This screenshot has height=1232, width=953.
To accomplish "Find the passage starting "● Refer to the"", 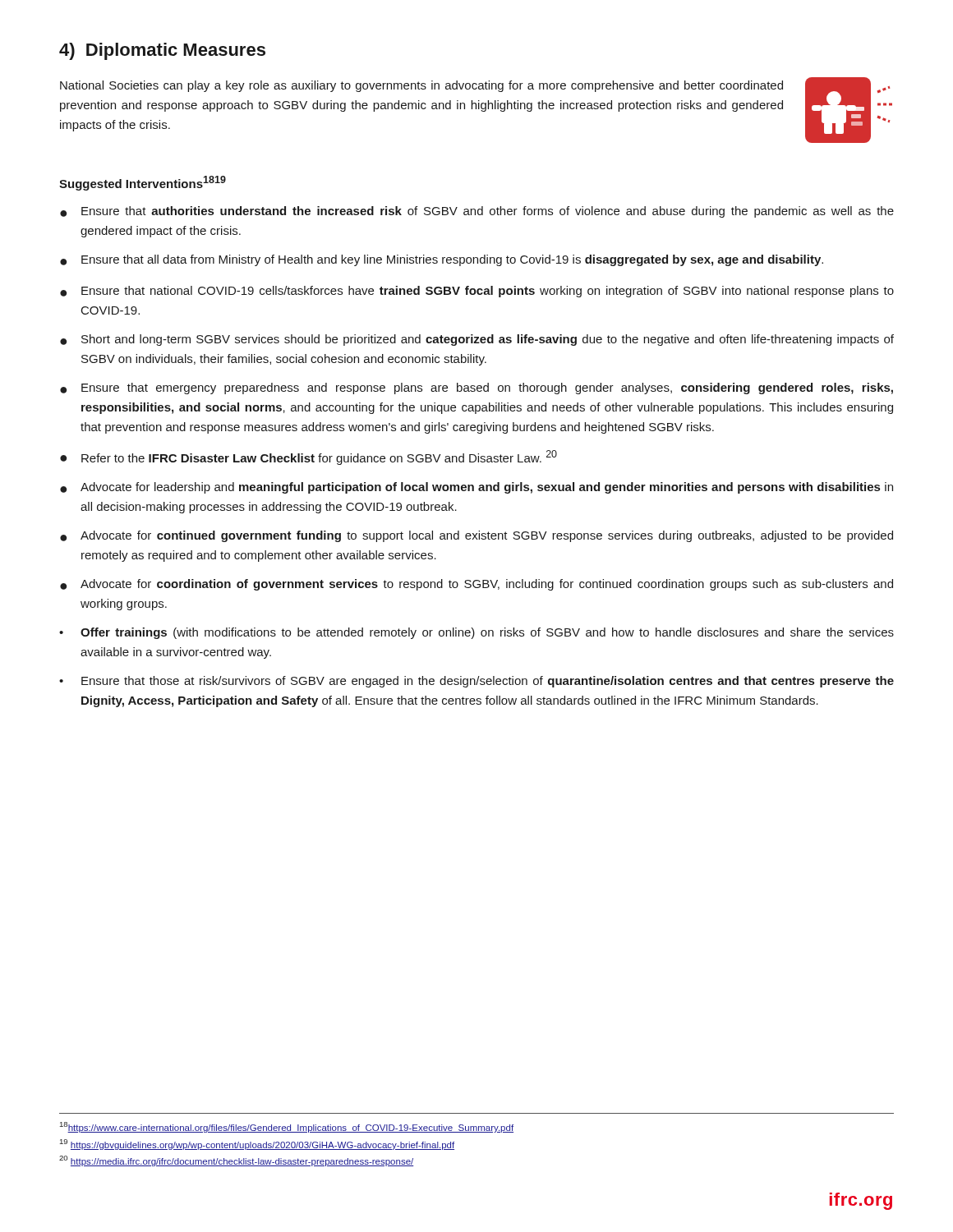I will pos(476,457).
